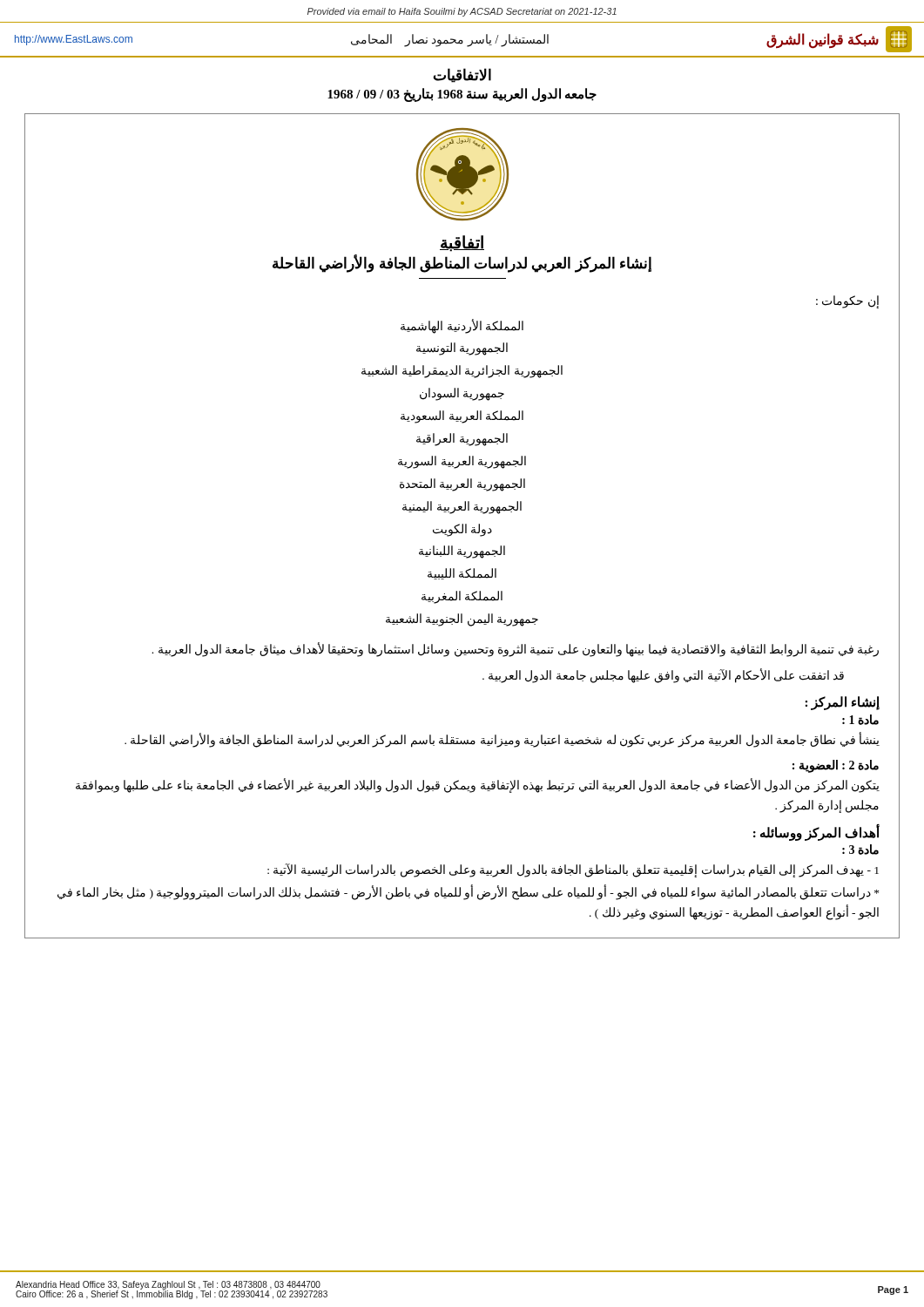This screenshot has height=1307, width=924.
Task: Locate the text starting "1 - يهدف المركز"
Action: point(573,870)
